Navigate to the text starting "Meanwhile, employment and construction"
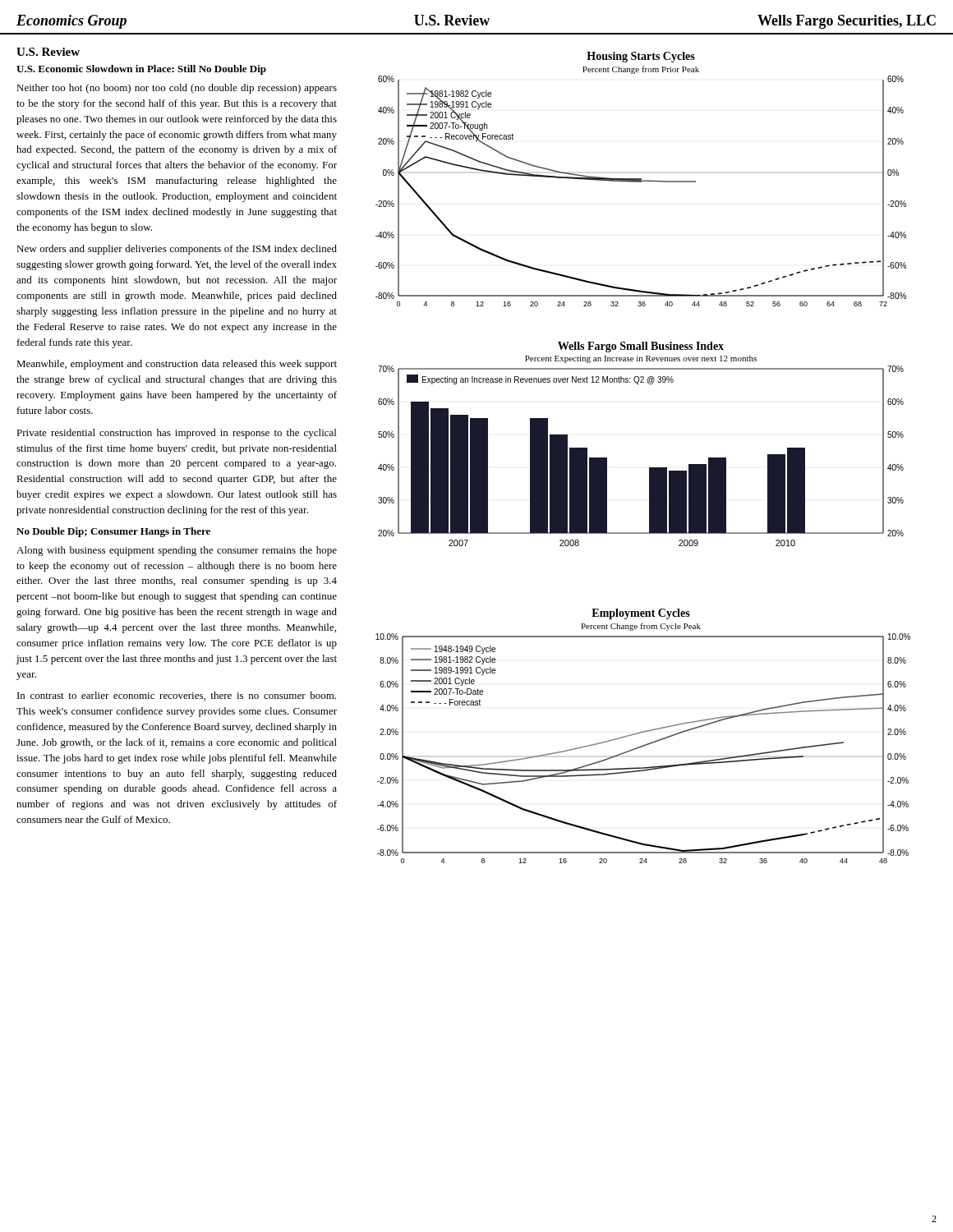 (177, 388)
